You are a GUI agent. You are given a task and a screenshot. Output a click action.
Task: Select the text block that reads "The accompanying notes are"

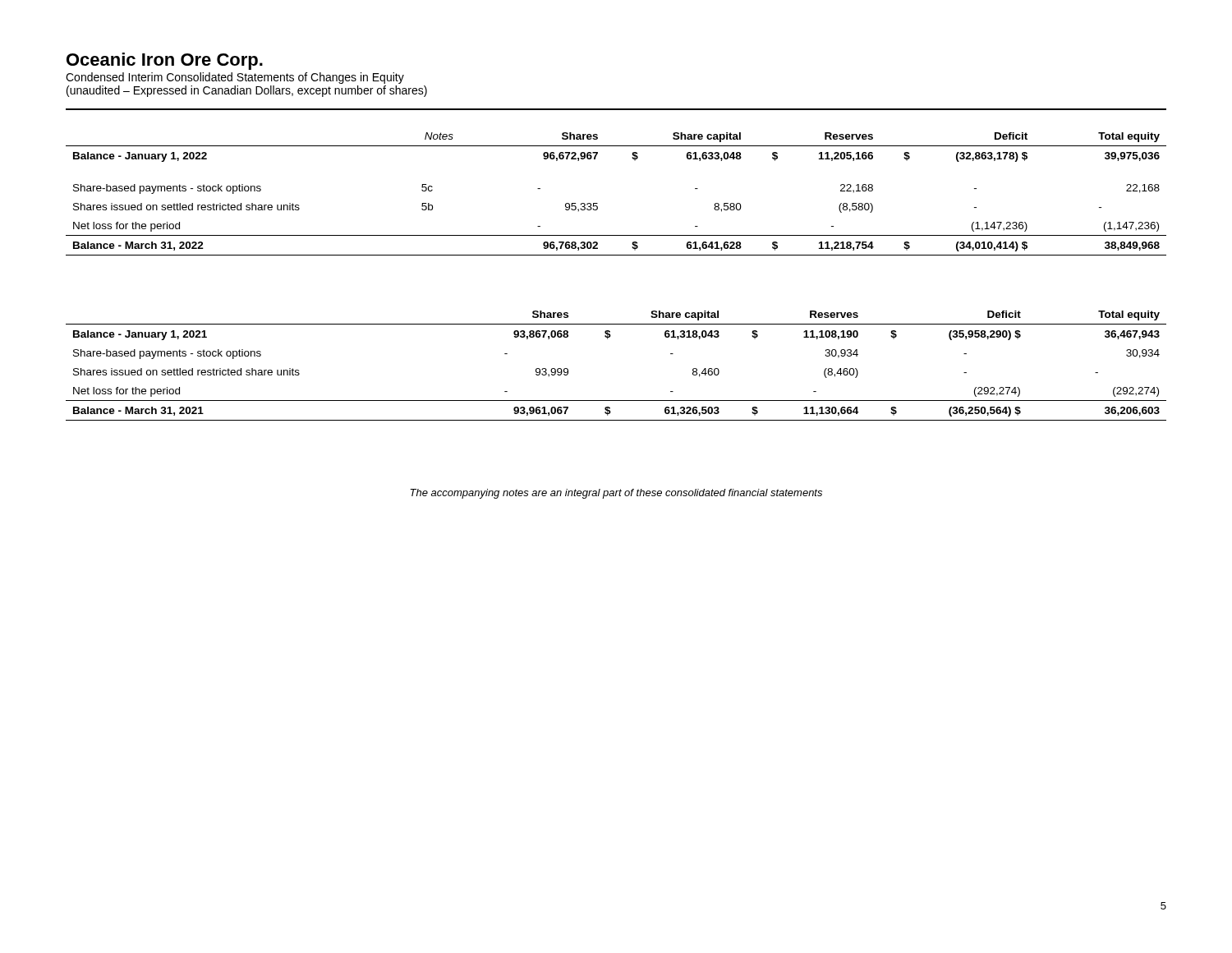616,493
